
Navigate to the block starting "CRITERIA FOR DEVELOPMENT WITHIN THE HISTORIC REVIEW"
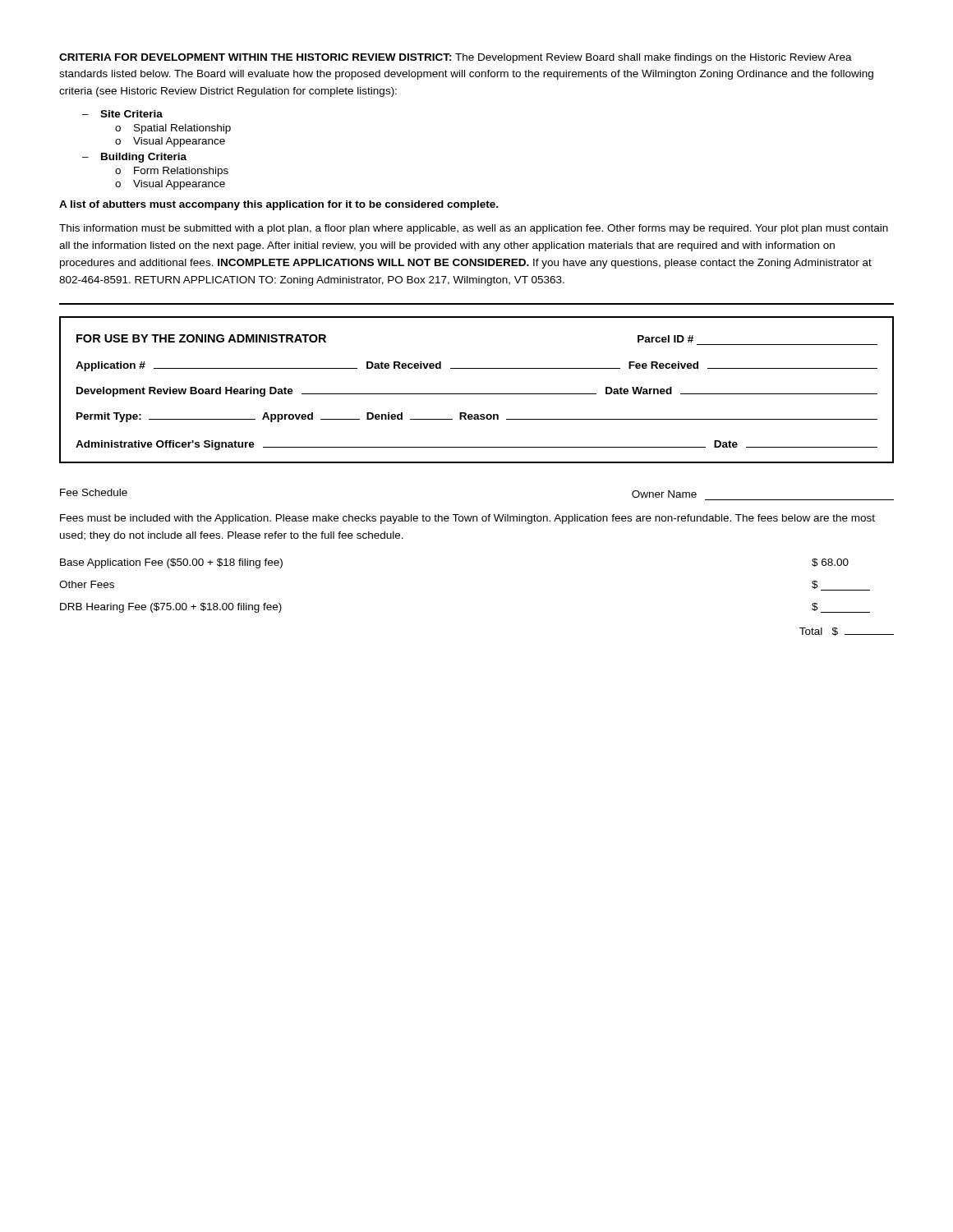coord(467,74)
